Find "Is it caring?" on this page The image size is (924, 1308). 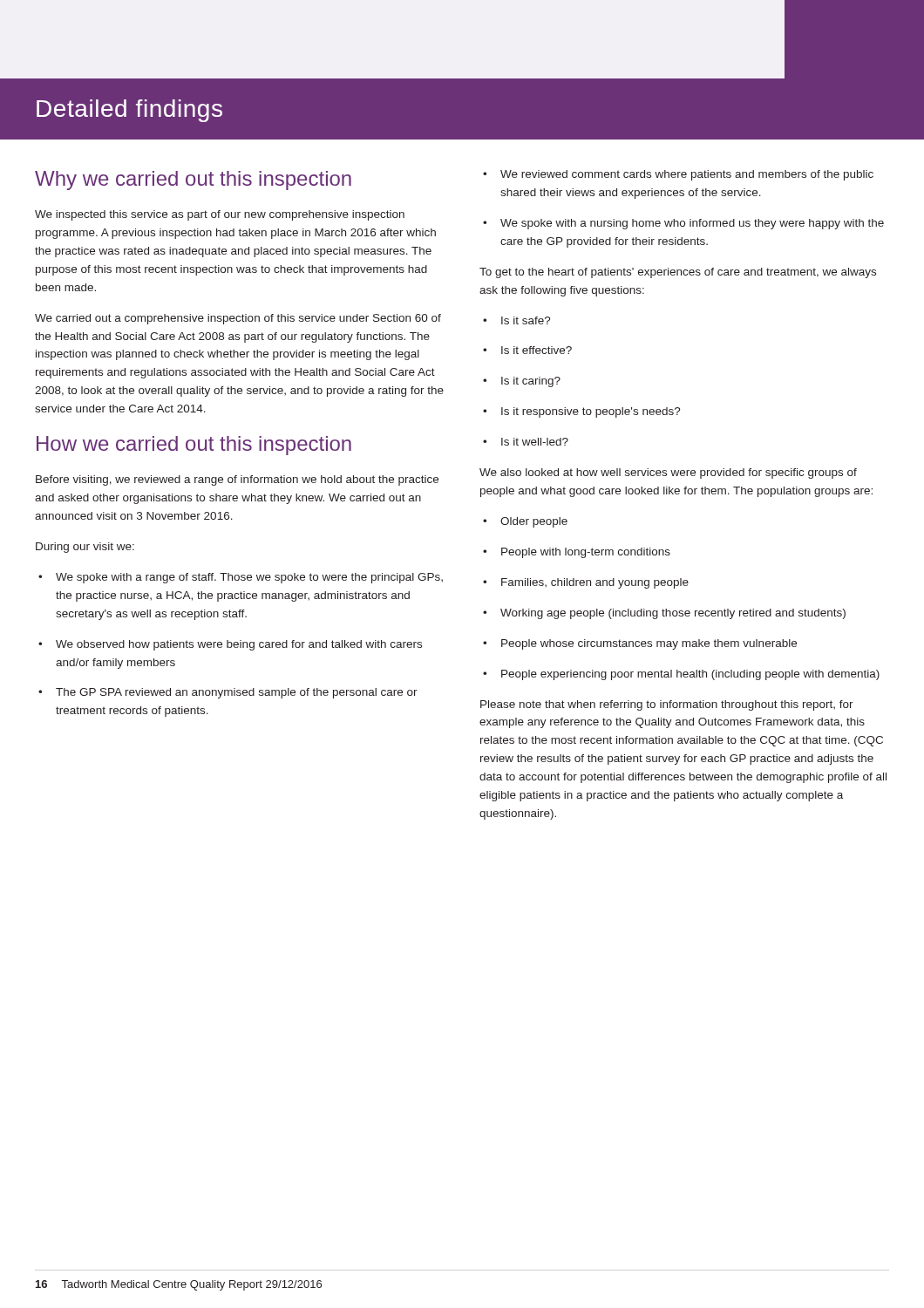click(x=522, y=382)
